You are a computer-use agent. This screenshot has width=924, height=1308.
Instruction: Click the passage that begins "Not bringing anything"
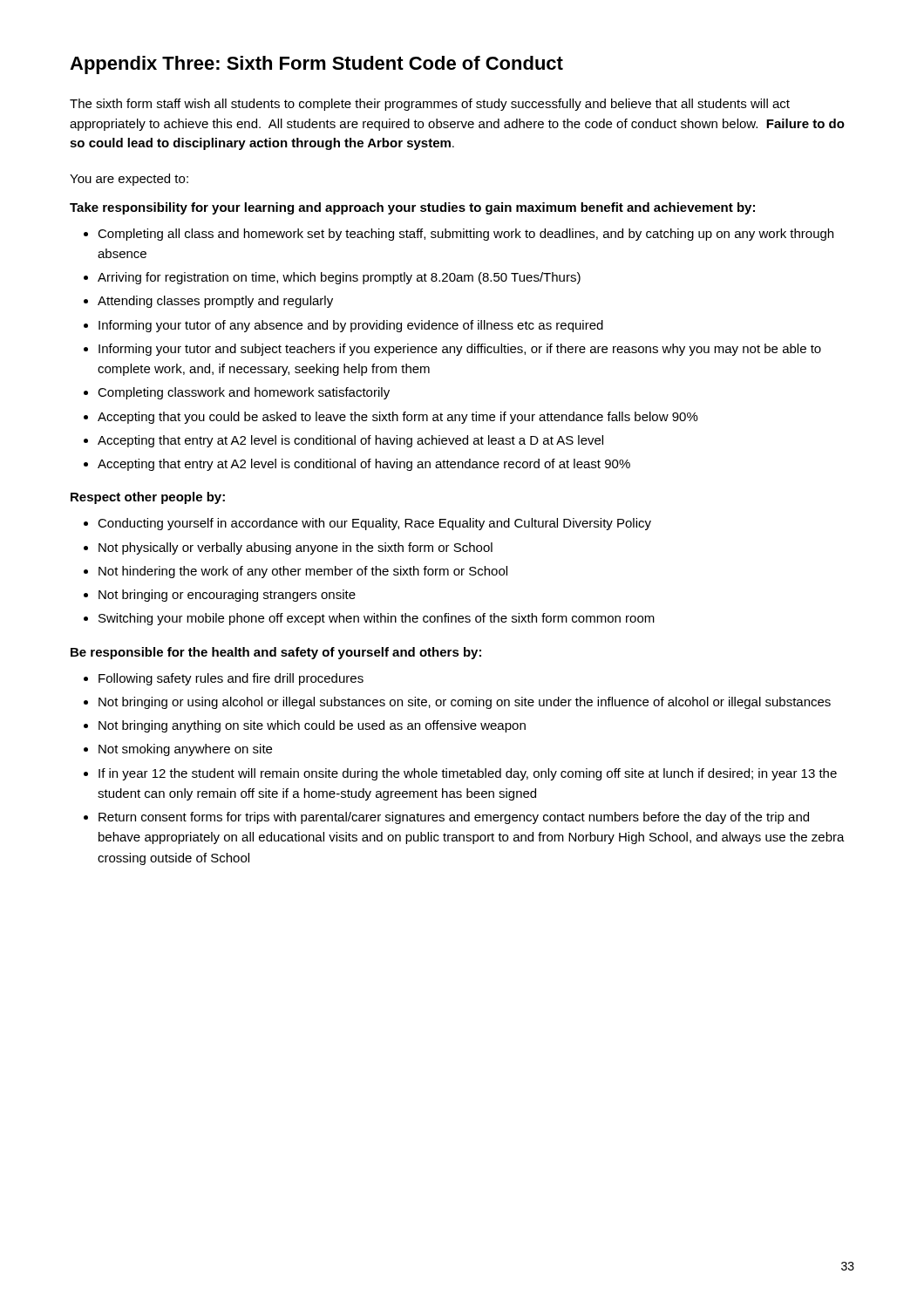tap(312, 725)
